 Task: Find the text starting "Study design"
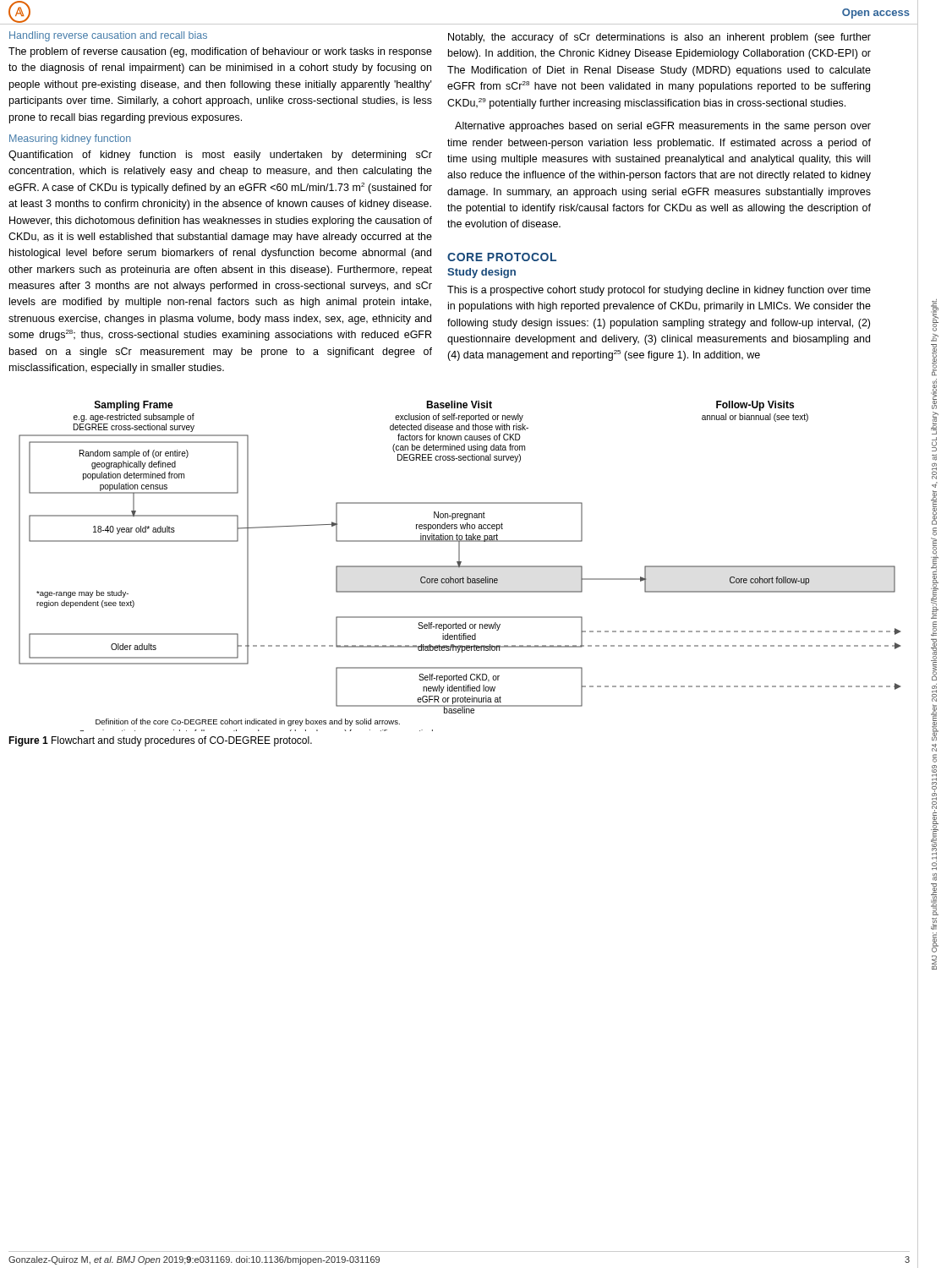point(482,272)
